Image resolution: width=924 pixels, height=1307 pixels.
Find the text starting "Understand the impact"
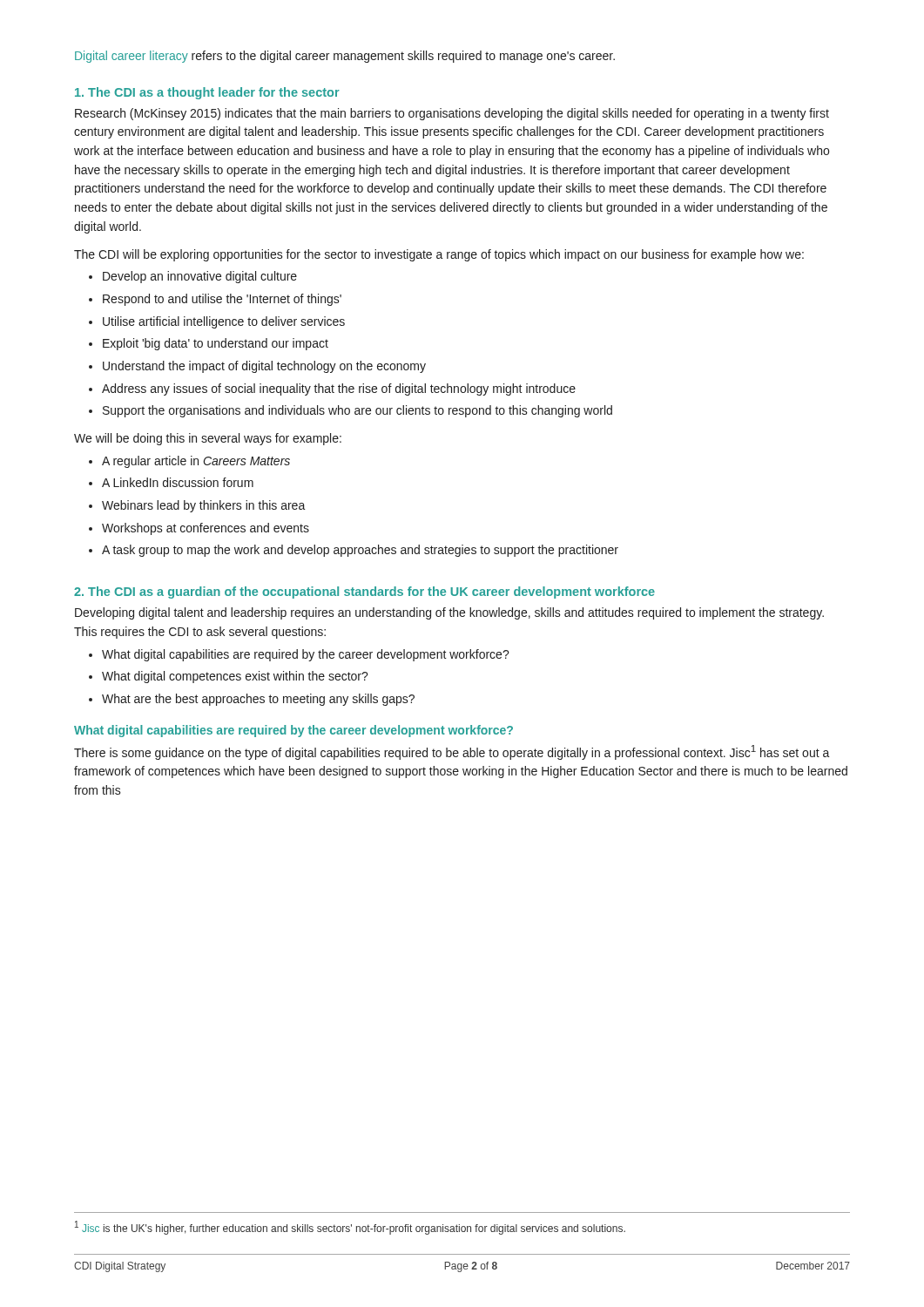tap(264, 367)
